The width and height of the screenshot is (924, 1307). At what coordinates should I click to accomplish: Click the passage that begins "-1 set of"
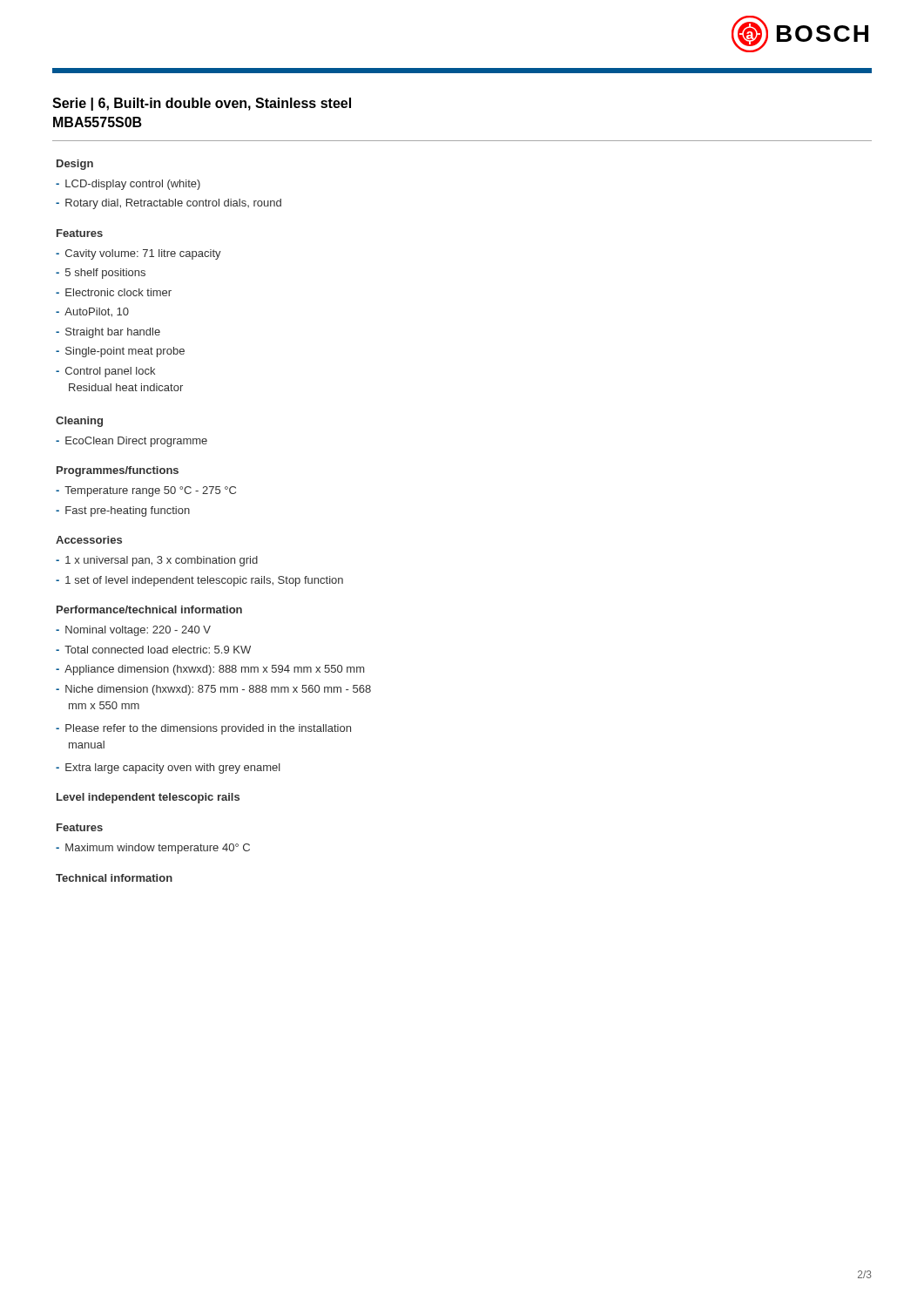(x=199, y=581)
